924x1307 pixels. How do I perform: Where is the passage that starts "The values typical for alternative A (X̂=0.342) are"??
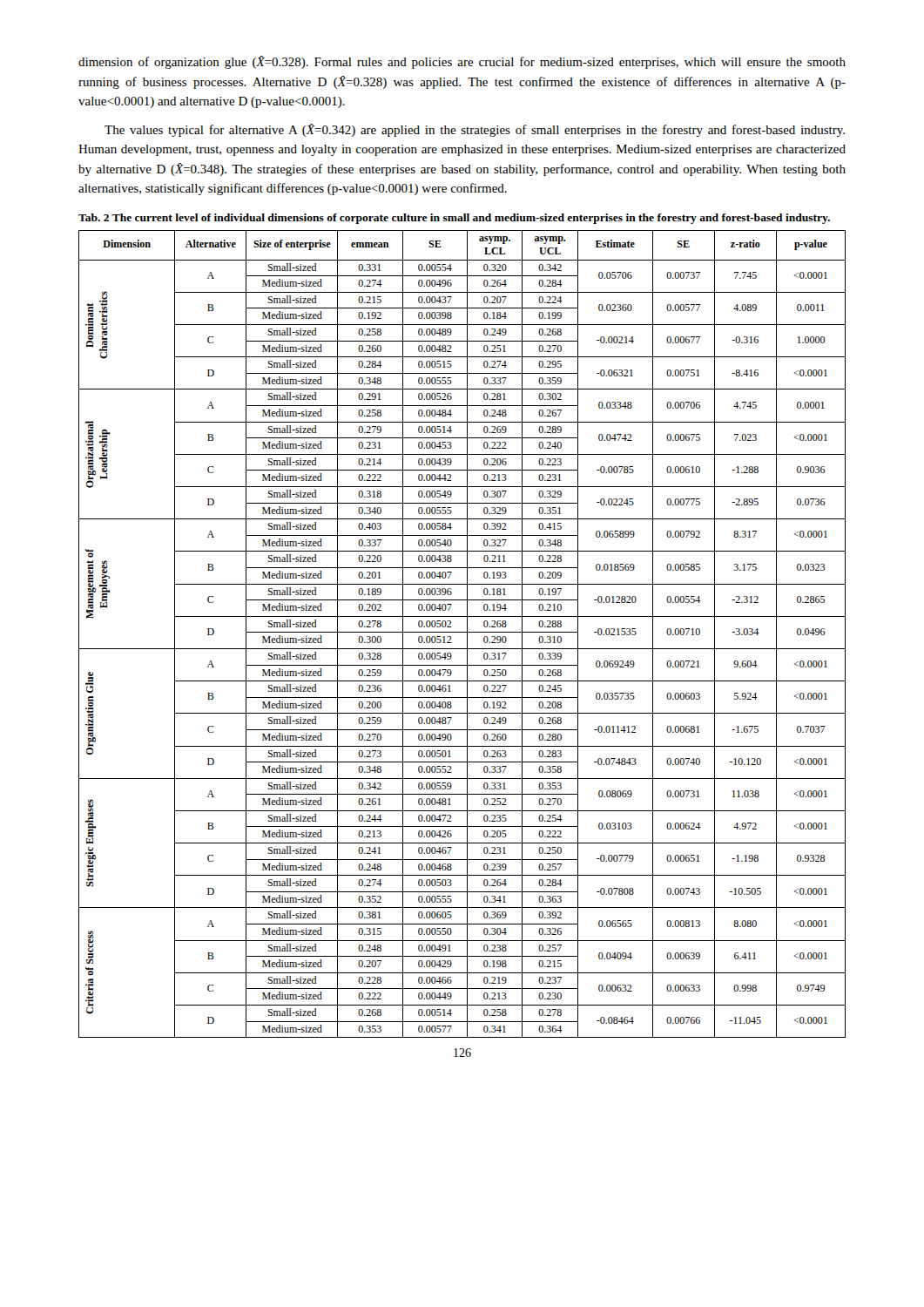coord(462,159)
